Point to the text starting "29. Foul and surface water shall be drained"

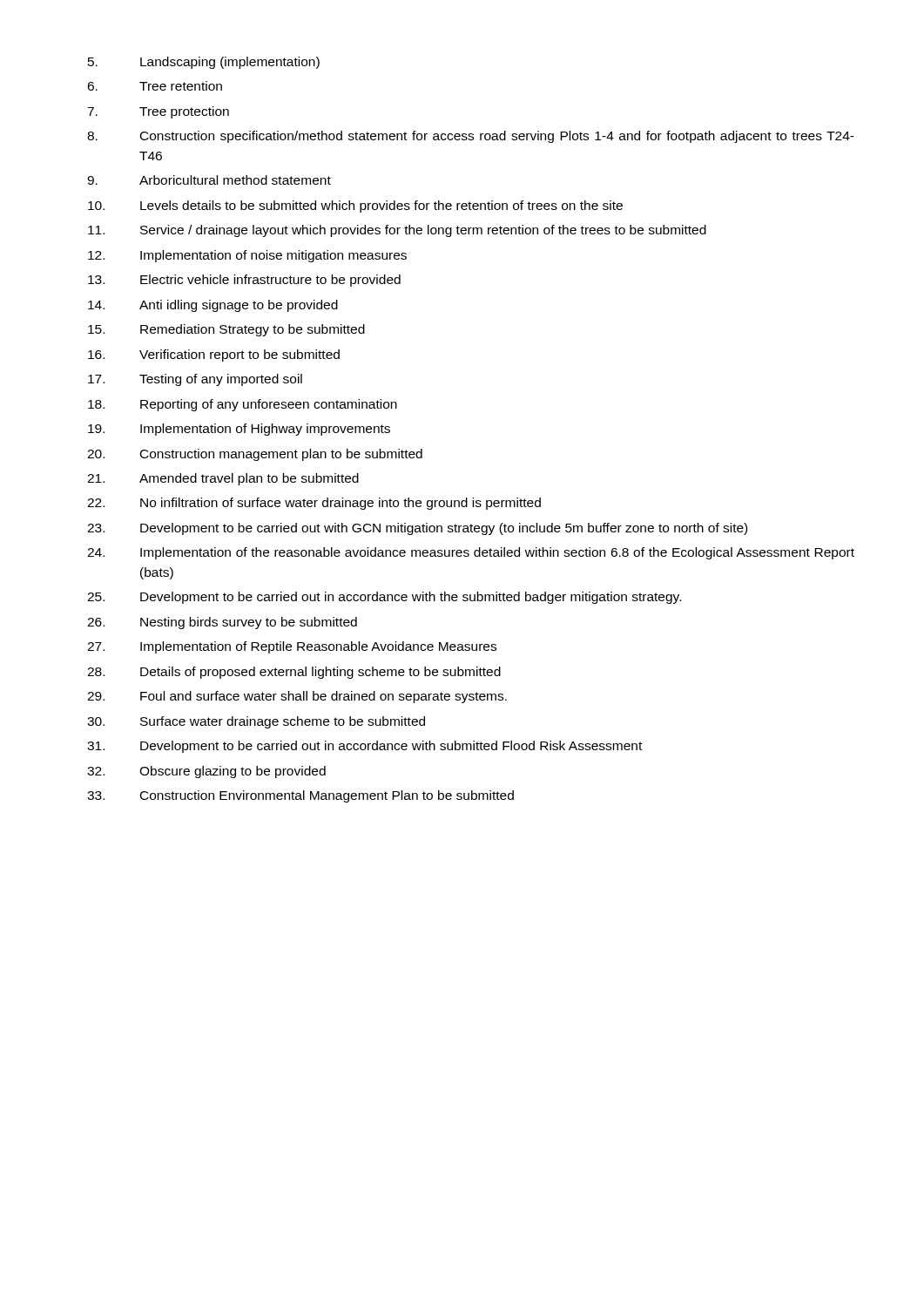point(471,697)
